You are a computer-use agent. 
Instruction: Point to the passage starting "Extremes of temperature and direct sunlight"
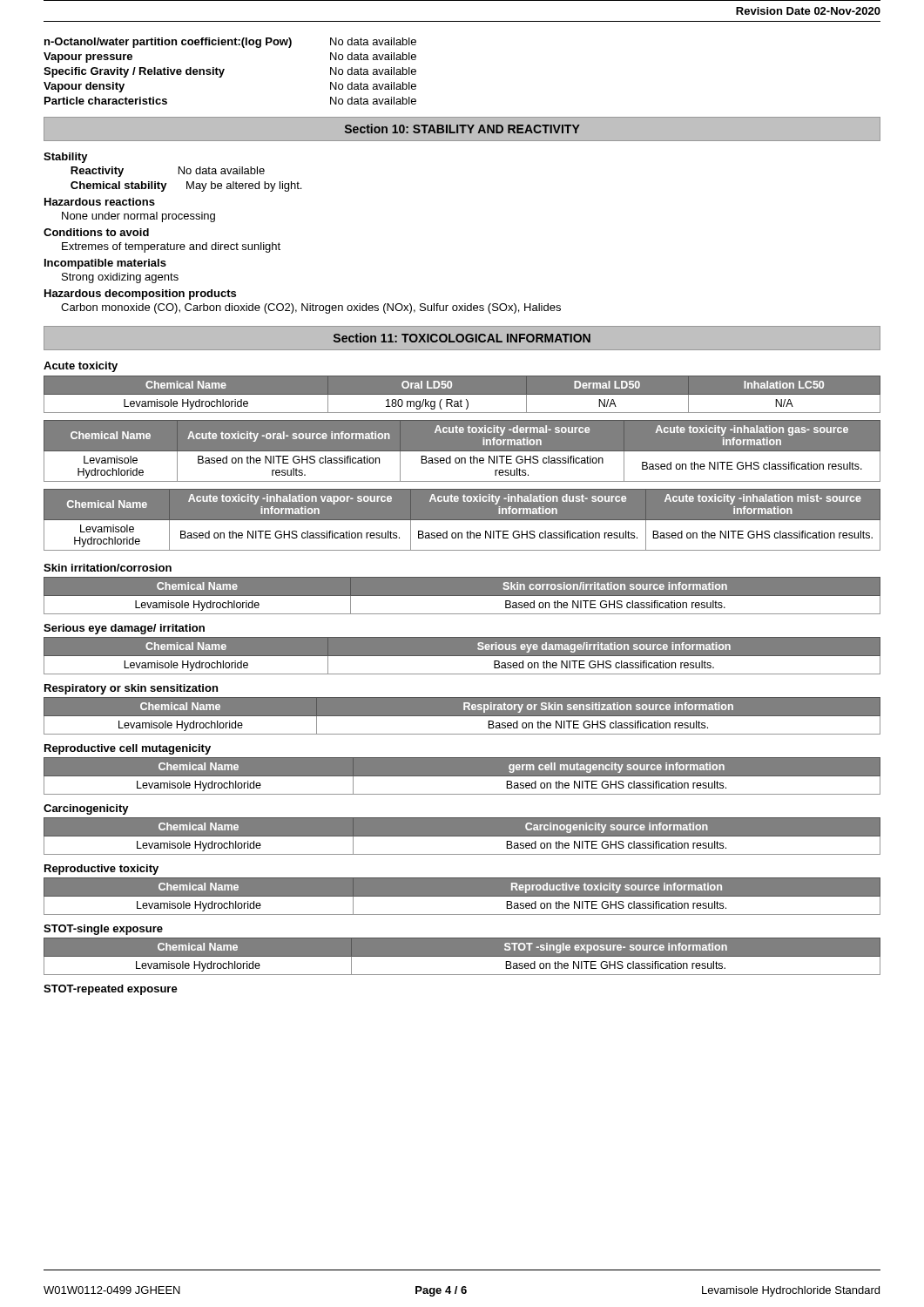(x=171, y=246)
